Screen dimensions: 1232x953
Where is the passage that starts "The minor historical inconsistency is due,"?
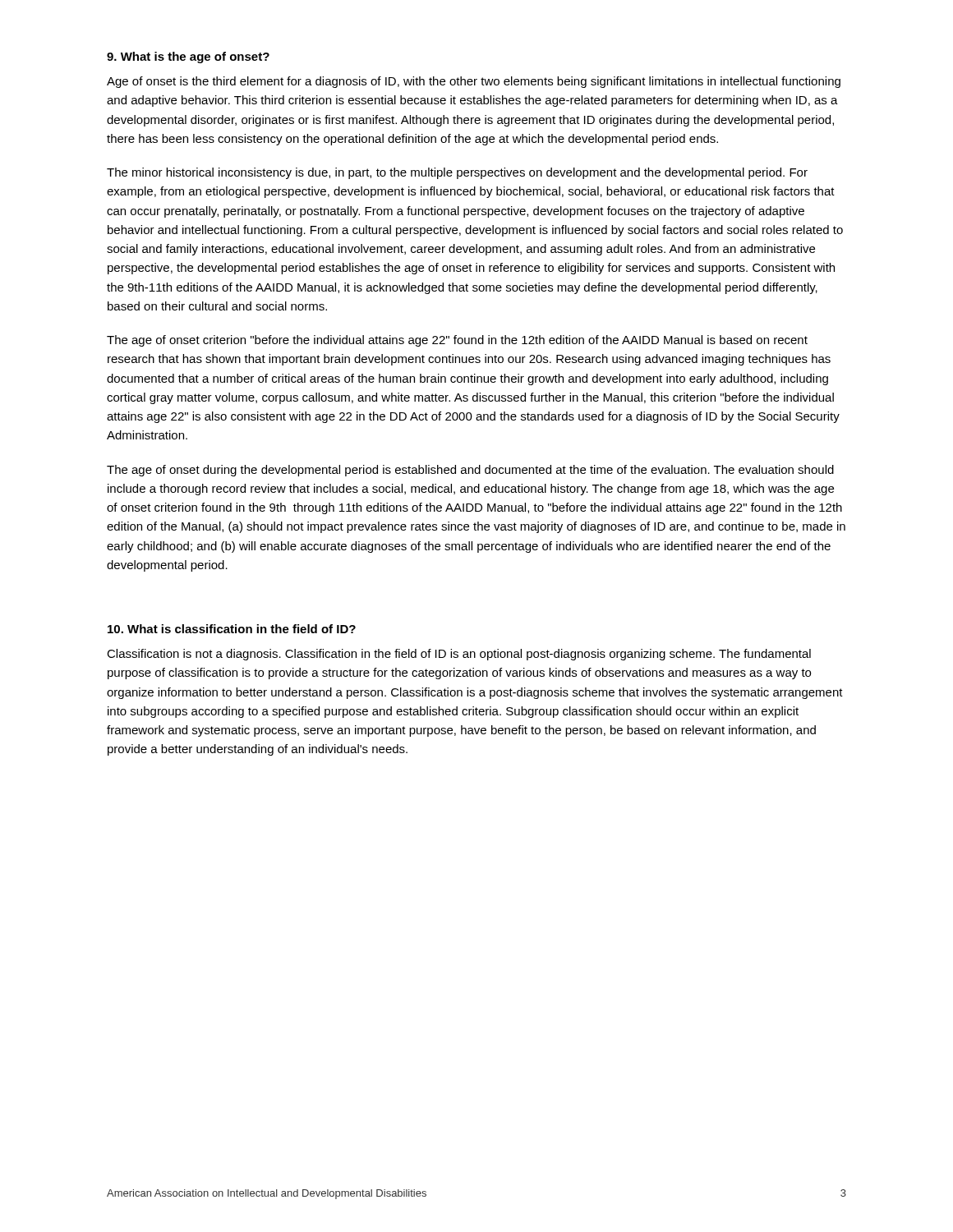point(475,239)
